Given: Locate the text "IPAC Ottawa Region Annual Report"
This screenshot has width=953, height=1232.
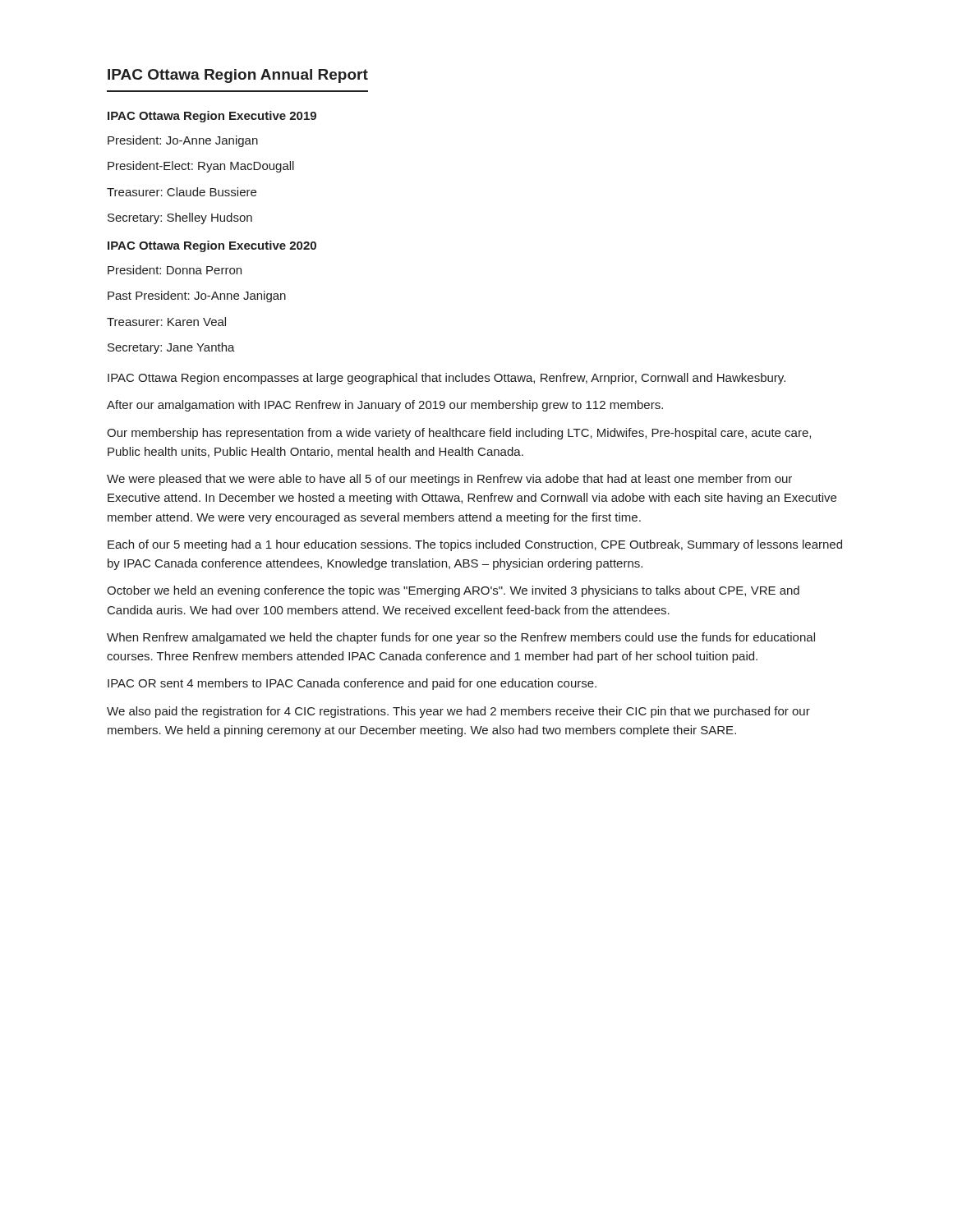Looking at the screenshot, I should pyautogui.click(x=237, y=74).
